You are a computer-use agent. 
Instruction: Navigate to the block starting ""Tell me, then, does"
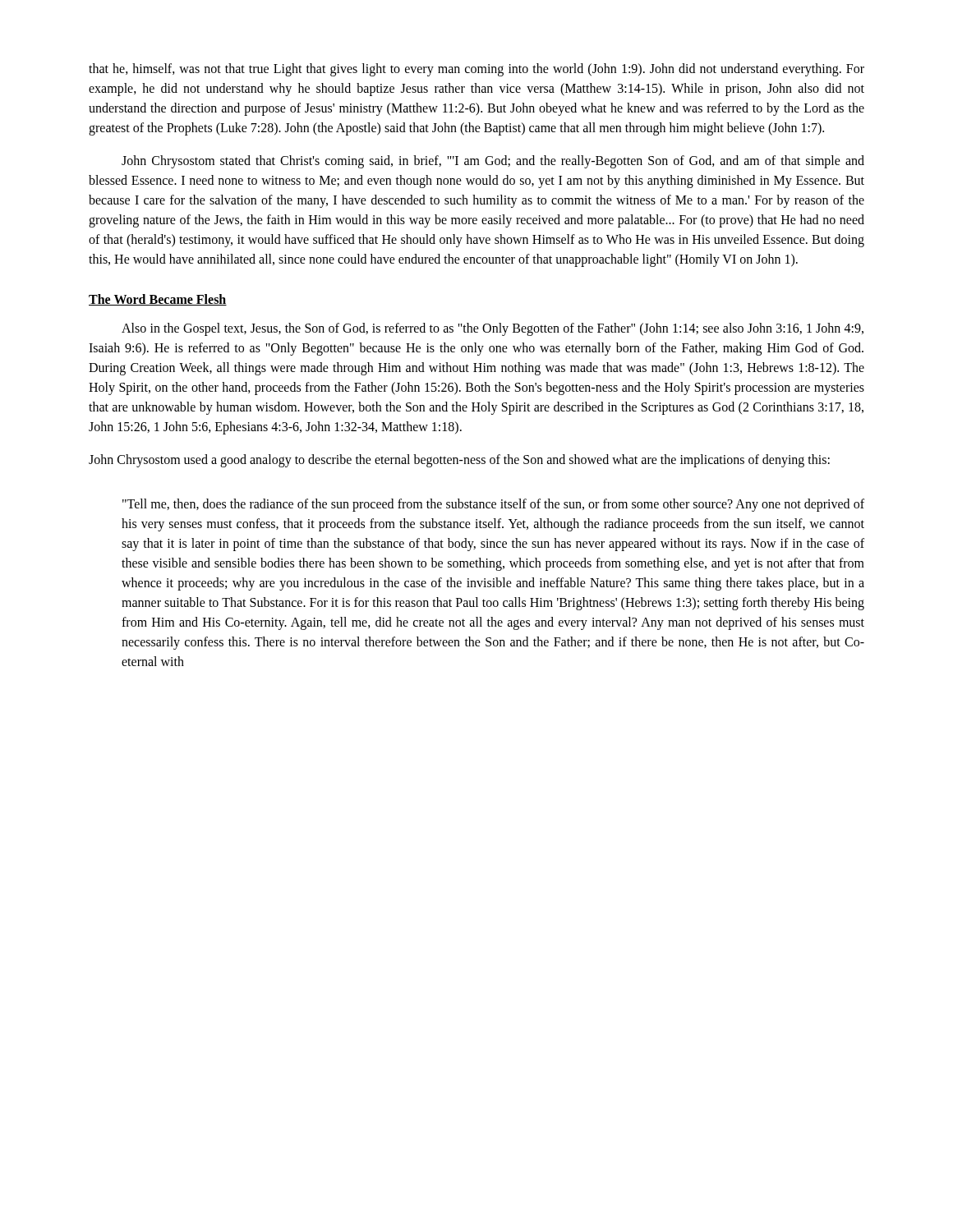click(x=493, y=583)
